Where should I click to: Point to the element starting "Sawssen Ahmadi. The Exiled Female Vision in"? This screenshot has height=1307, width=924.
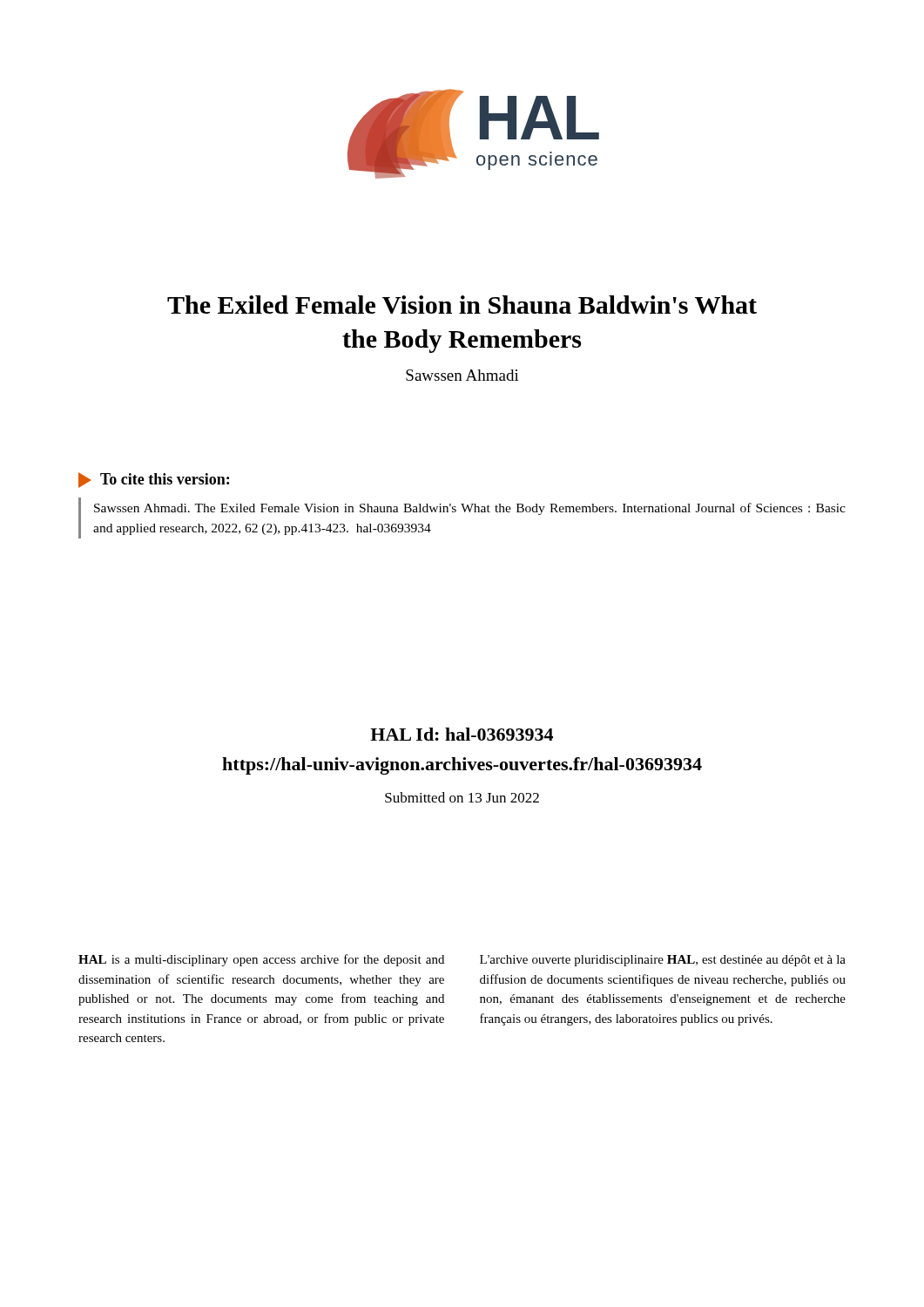point(469,518)
